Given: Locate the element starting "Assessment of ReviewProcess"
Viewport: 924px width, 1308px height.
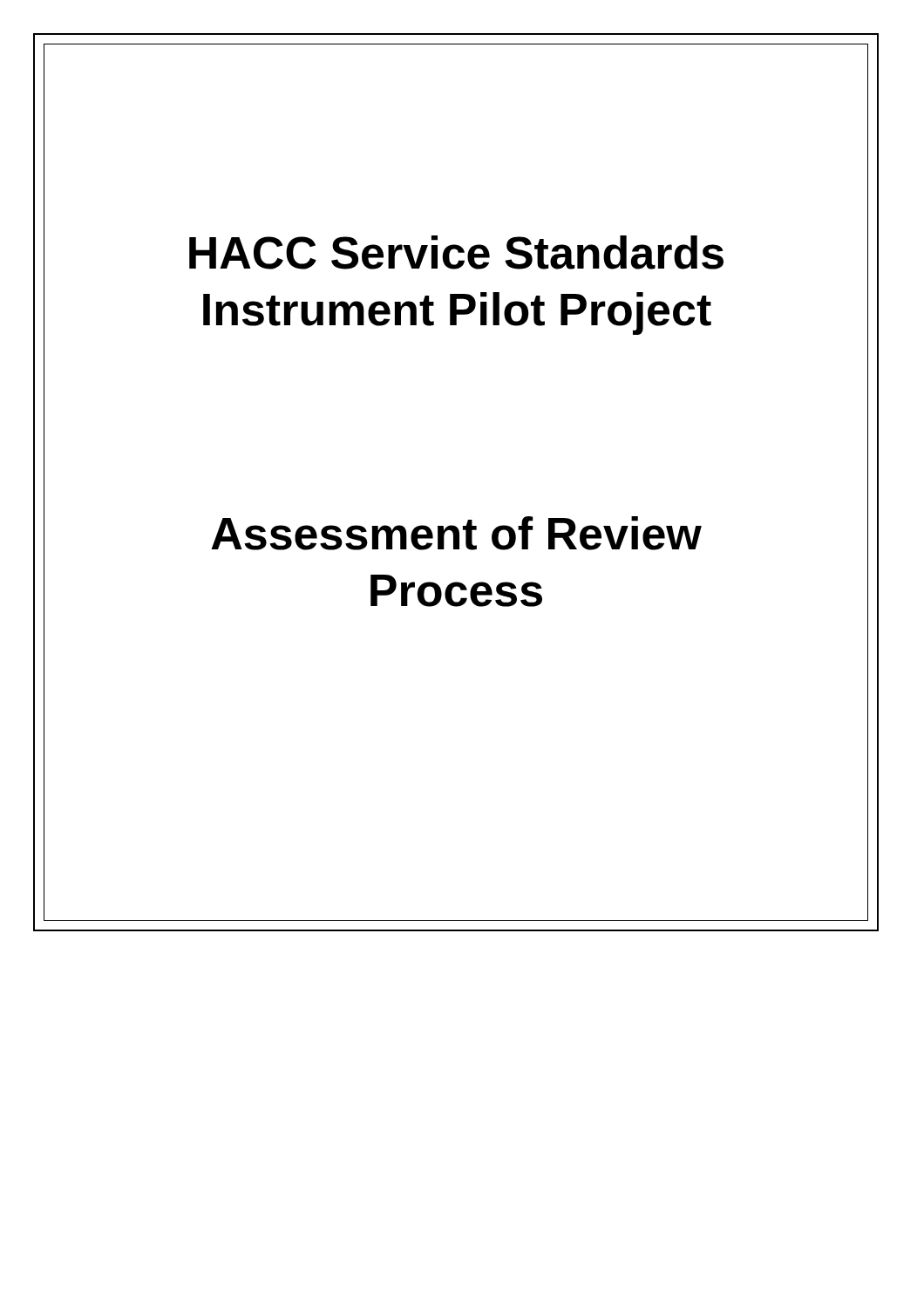Looking at the screenshot, I should tap(456, 562).
